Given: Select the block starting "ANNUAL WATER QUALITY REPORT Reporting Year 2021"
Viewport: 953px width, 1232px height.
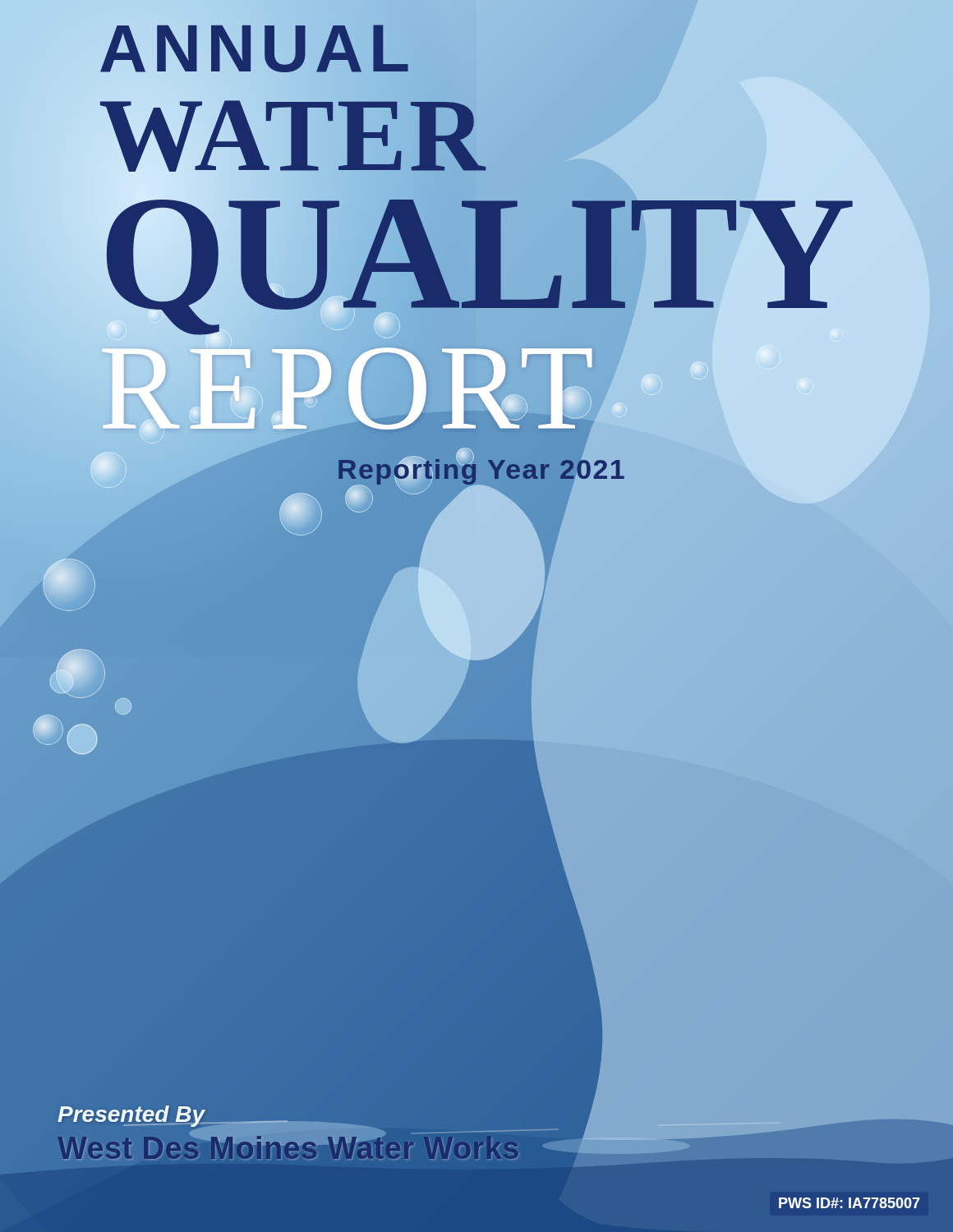Looking at the screenshot, I should 435,249.
